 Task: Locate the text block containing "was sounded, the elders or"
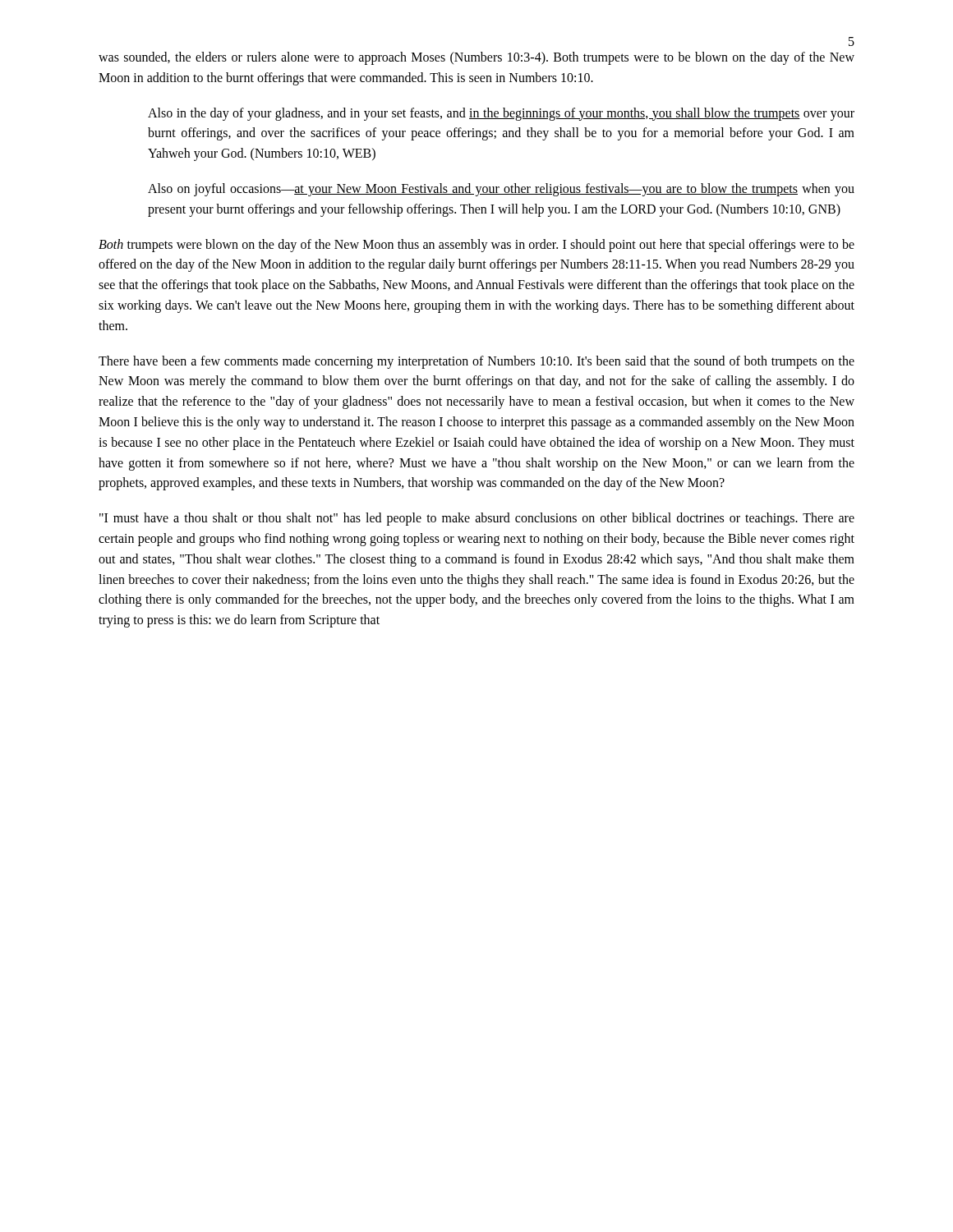click(476, 68)
